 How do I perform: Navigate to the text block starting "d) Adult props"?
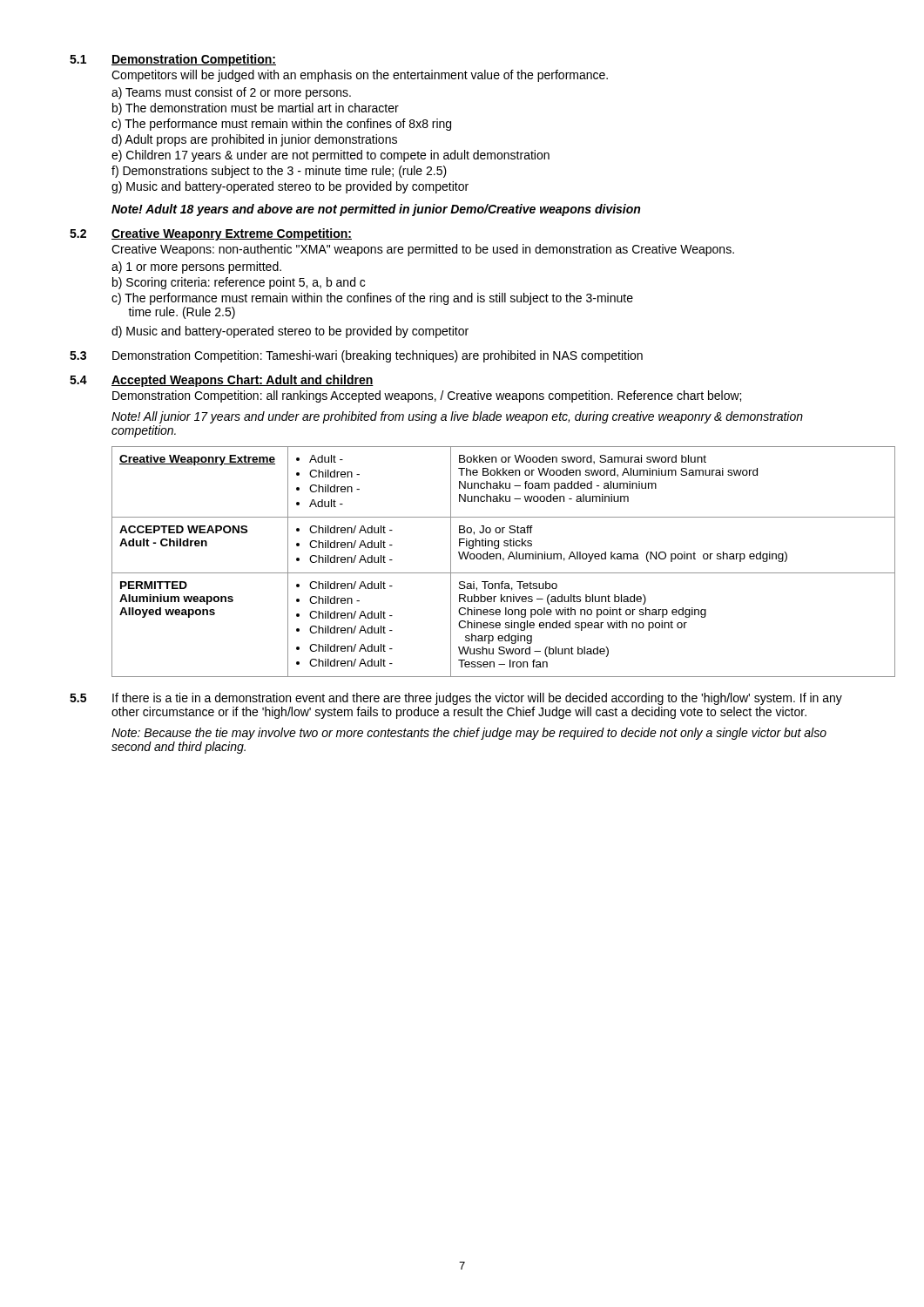click(x=254, y=139)
